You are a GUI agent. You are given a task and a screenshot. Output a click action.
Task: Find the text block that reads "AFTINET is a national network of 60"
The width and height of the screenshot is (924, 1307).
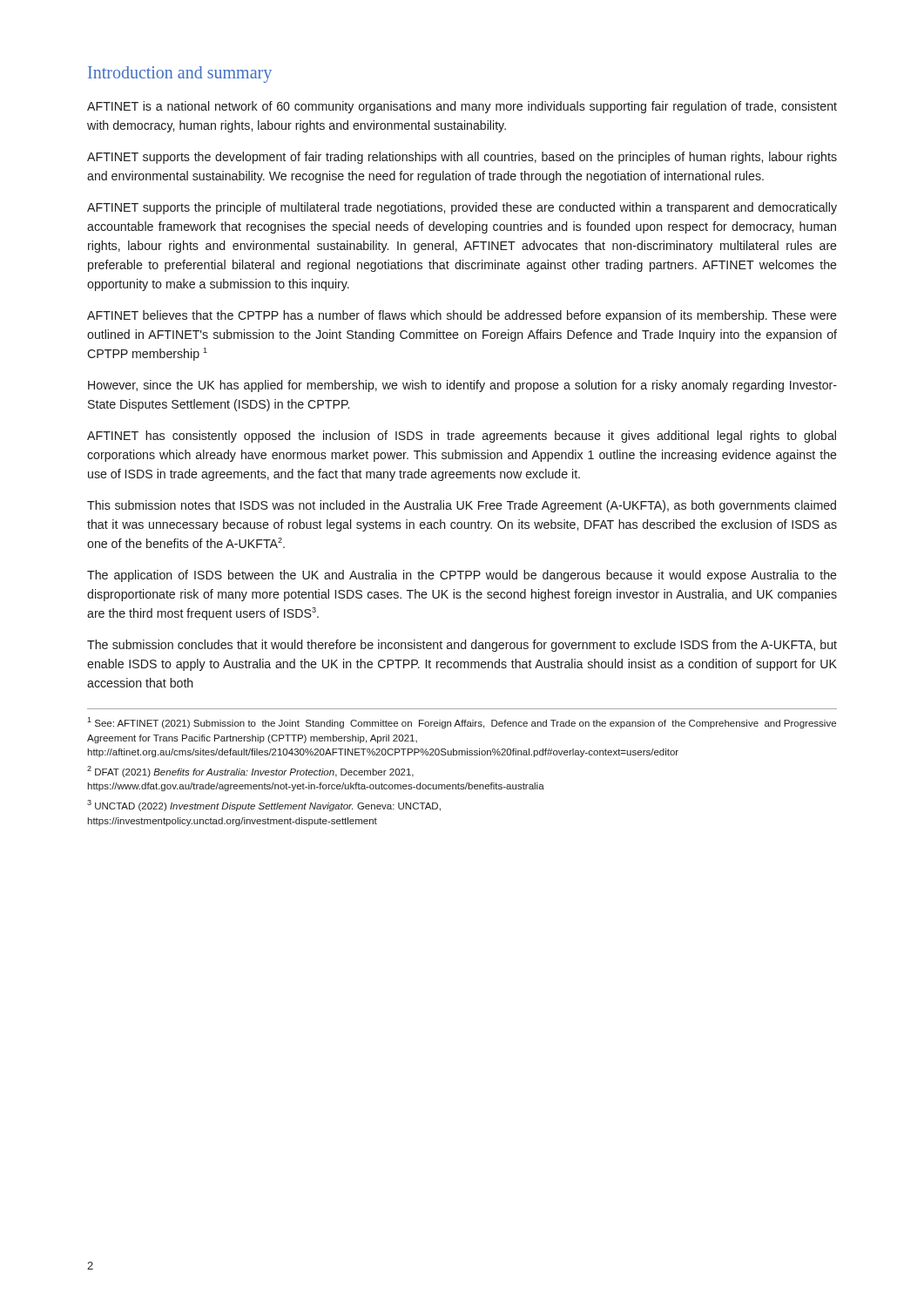point(462,116)
